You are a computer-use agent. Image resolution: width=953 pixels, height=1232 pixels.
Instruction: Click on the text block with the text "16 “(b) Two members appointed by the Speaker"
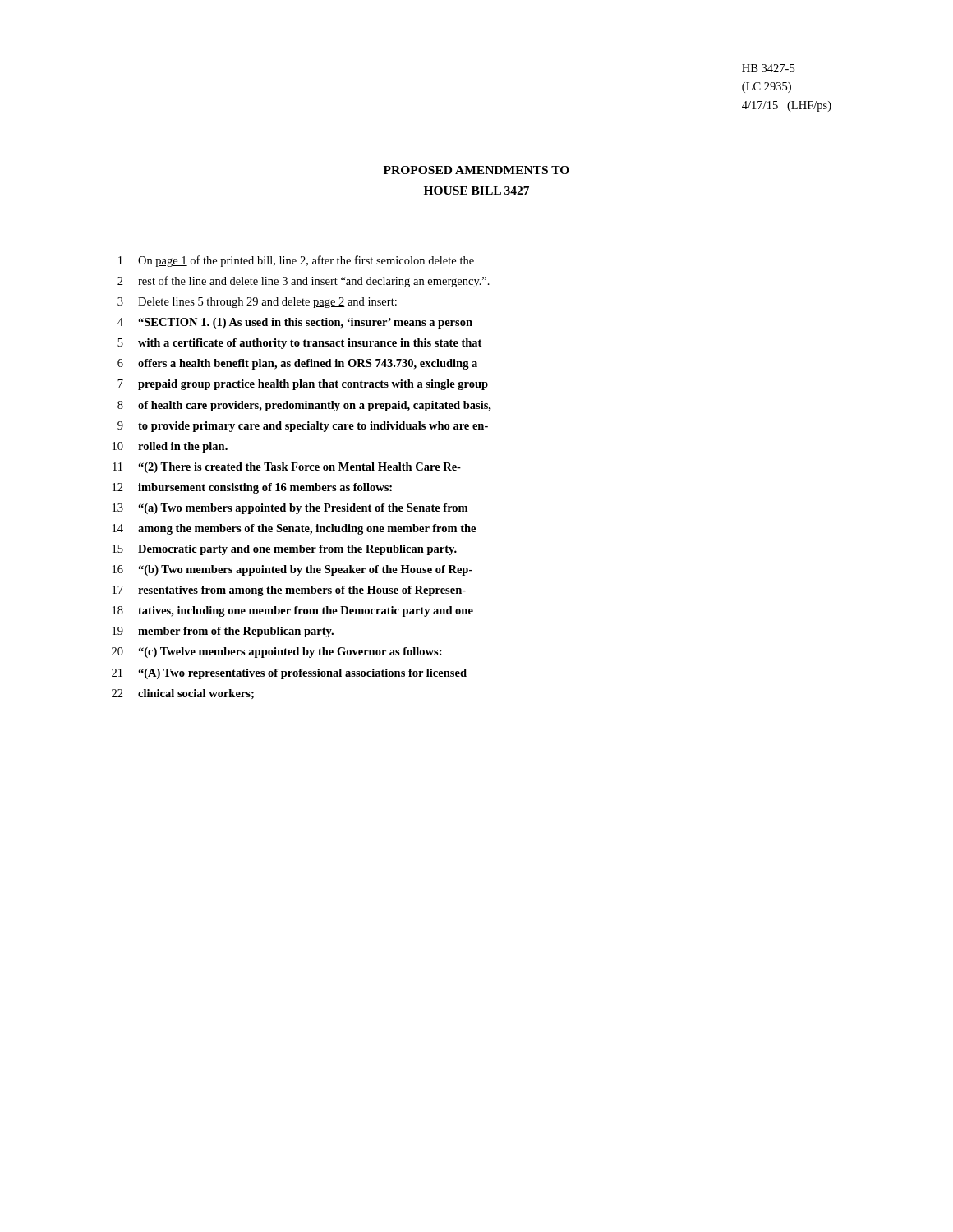click(476, 570)
